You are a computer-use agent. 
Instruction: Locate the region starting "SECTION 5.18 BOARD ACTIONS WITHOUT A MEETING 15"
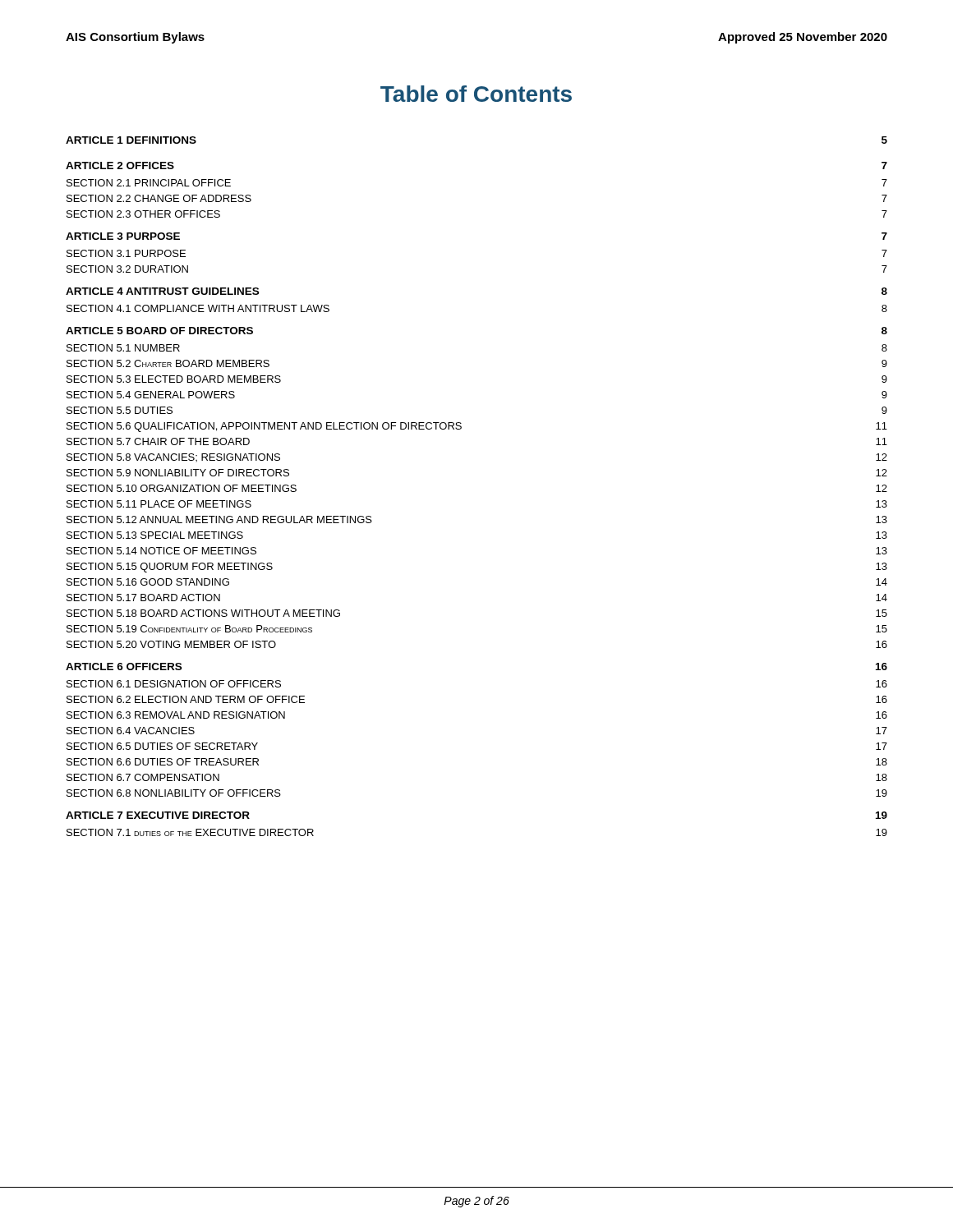click(x=203, y=613)
